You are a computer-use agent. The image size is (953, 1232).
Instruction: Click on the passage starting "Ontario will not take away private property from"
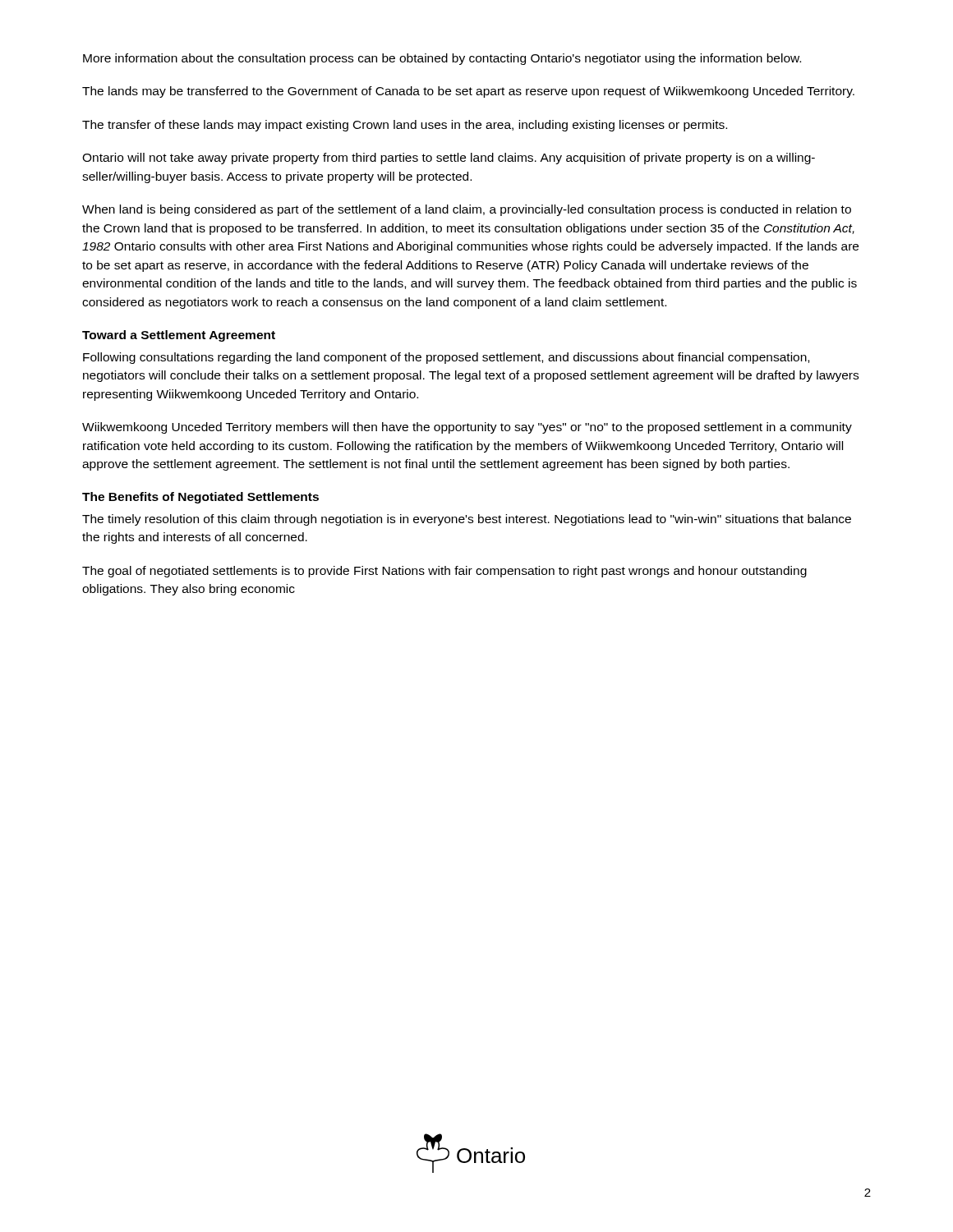click(449, 167)
